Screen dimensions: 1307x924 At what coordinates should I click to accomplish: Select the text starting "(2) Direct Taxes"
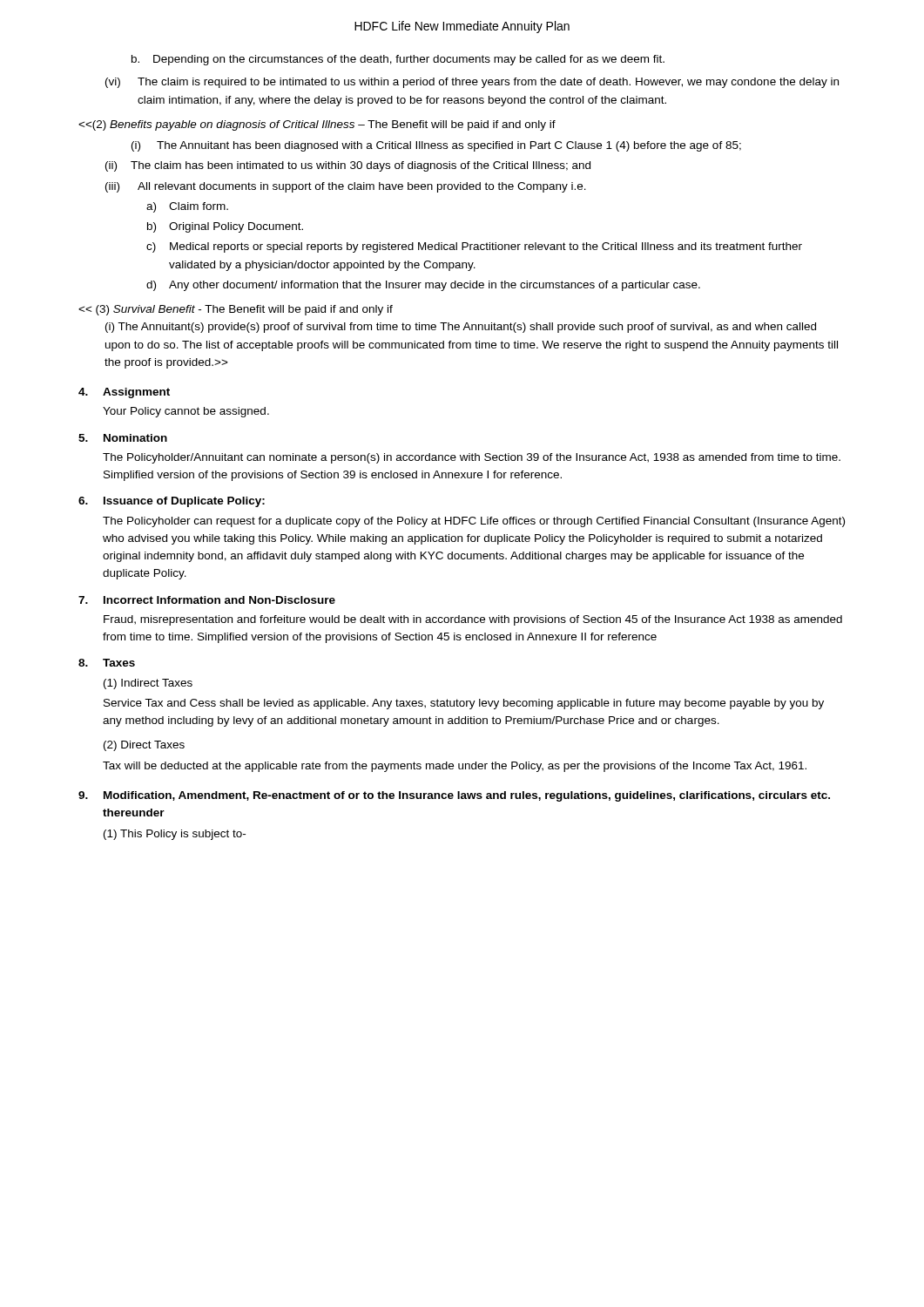tap(474, 755)
